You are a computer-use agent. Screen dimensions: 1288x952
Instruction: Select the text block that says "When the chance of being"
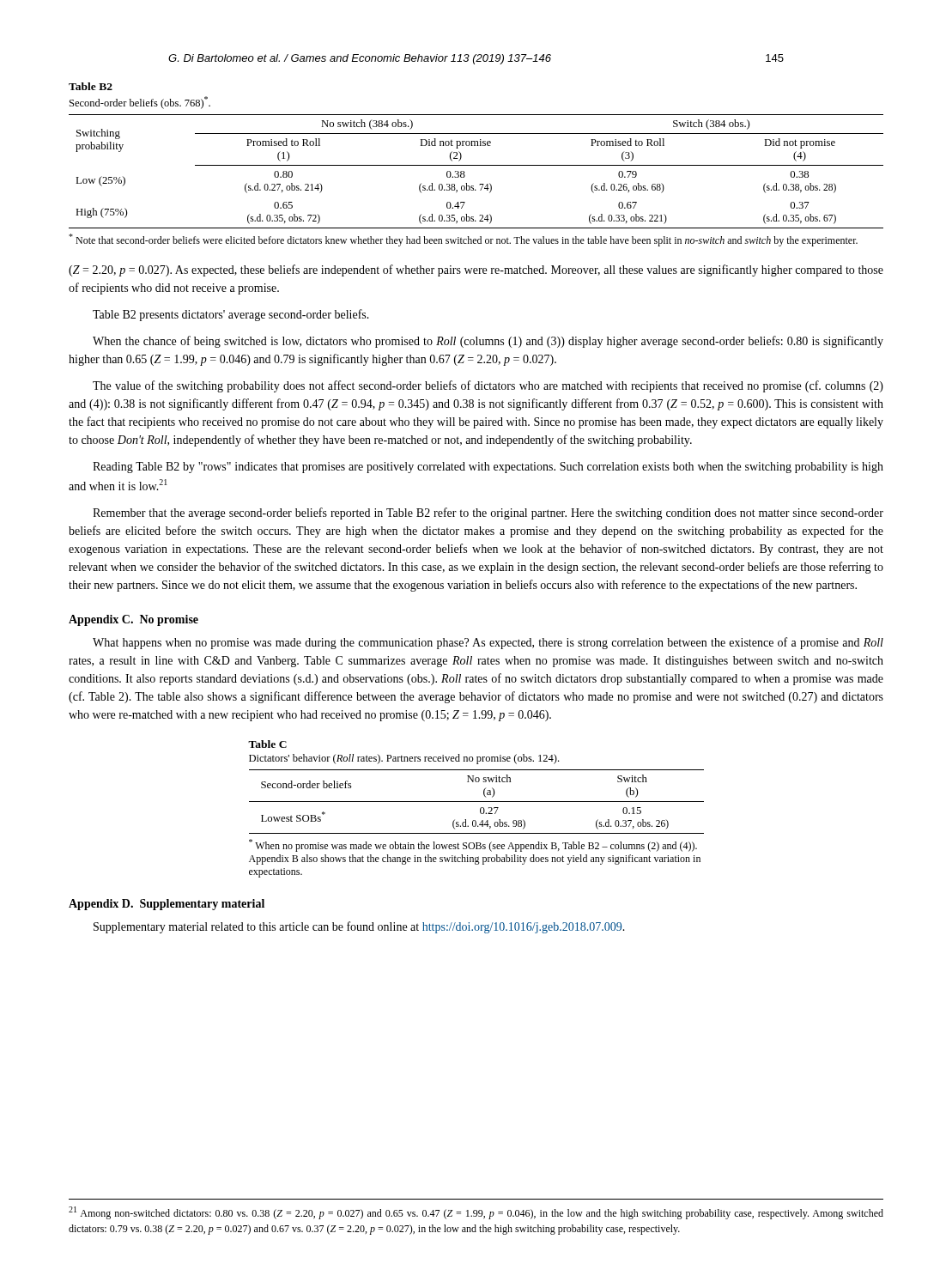(x=476, y=350)
